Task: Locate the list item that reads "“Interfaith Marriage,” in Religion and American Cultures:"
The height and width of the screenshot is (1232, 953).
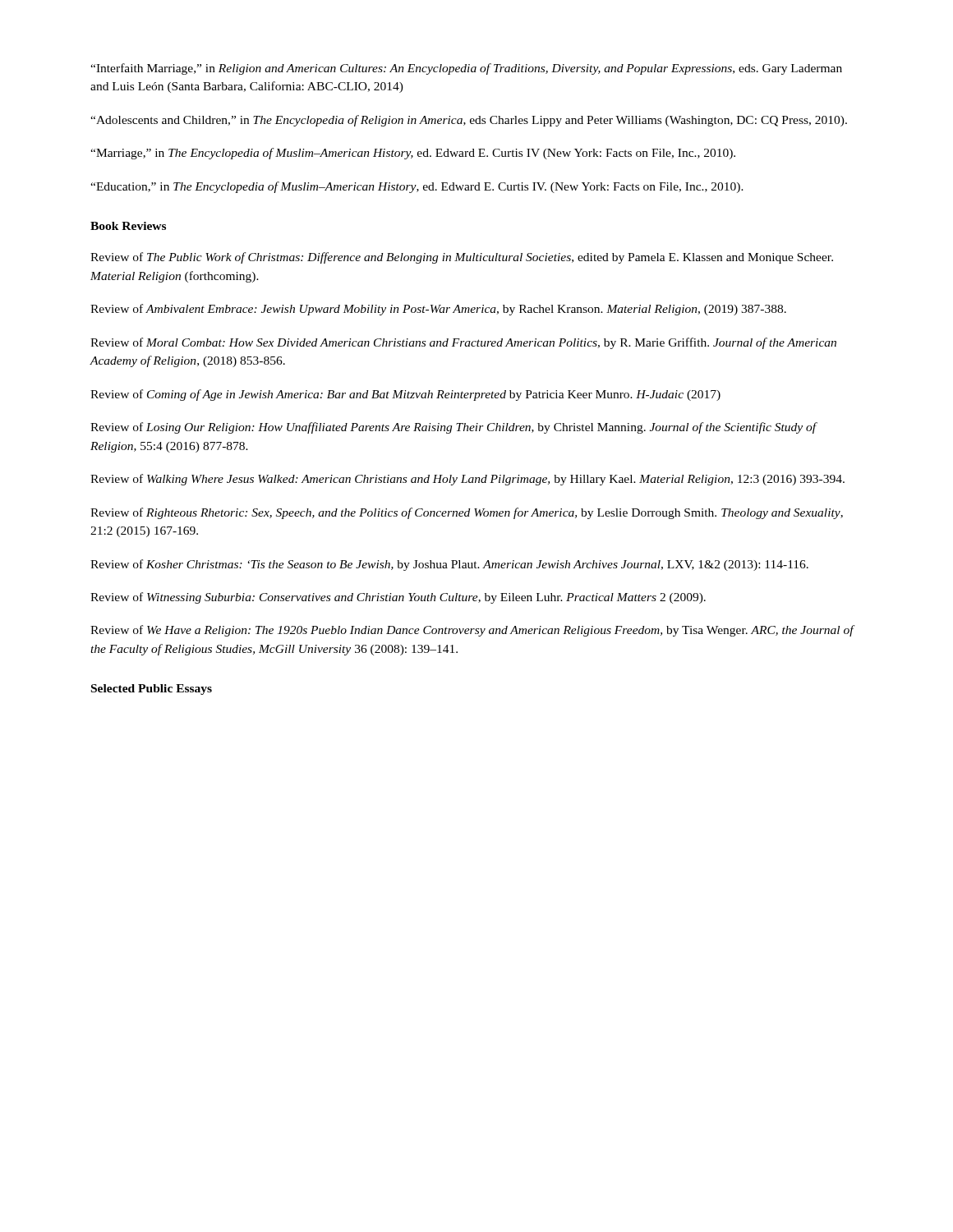Action: pos(466,77)
